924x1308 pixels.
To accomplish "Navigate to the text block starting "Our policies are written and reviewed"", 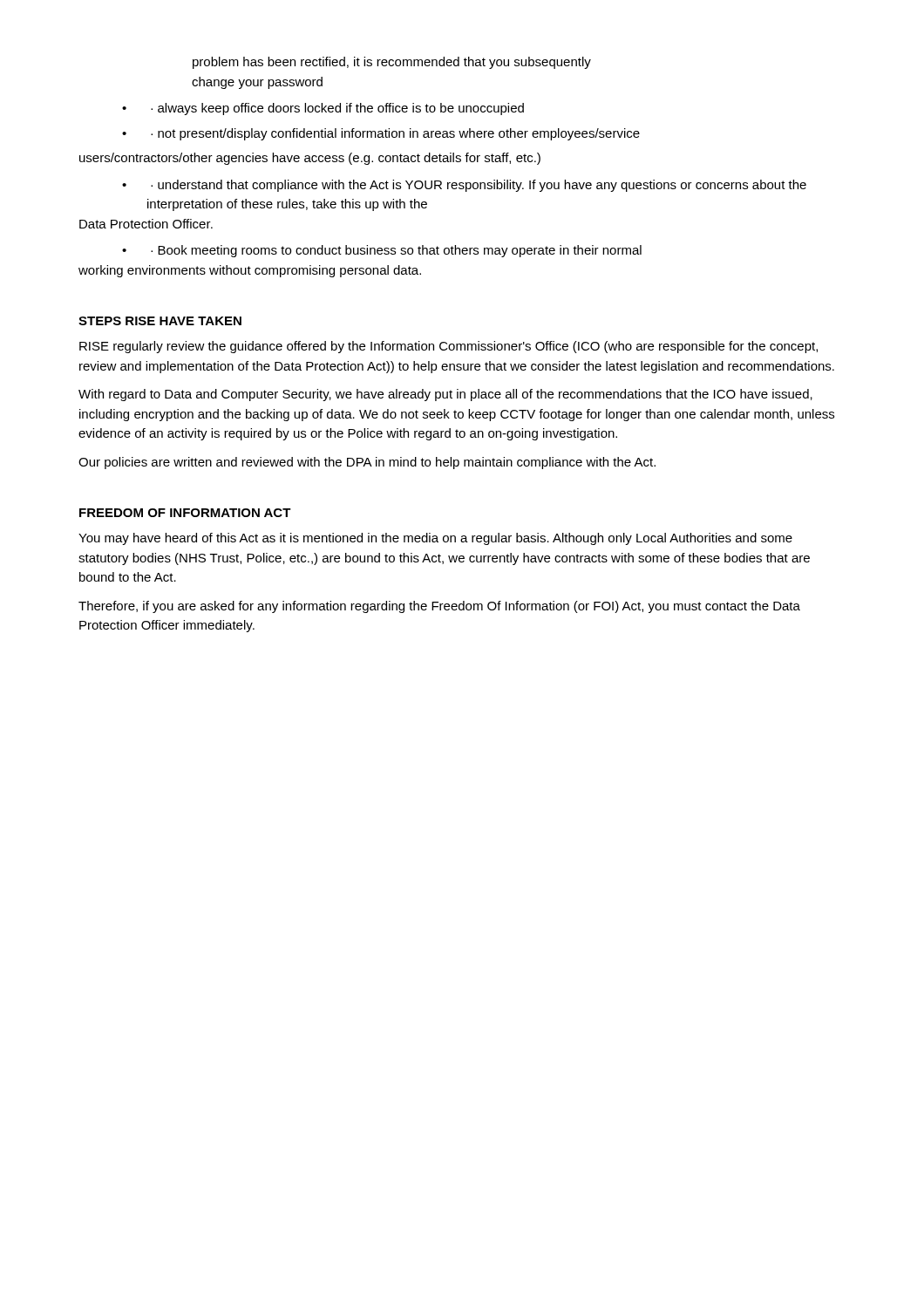I will point(368,461).
